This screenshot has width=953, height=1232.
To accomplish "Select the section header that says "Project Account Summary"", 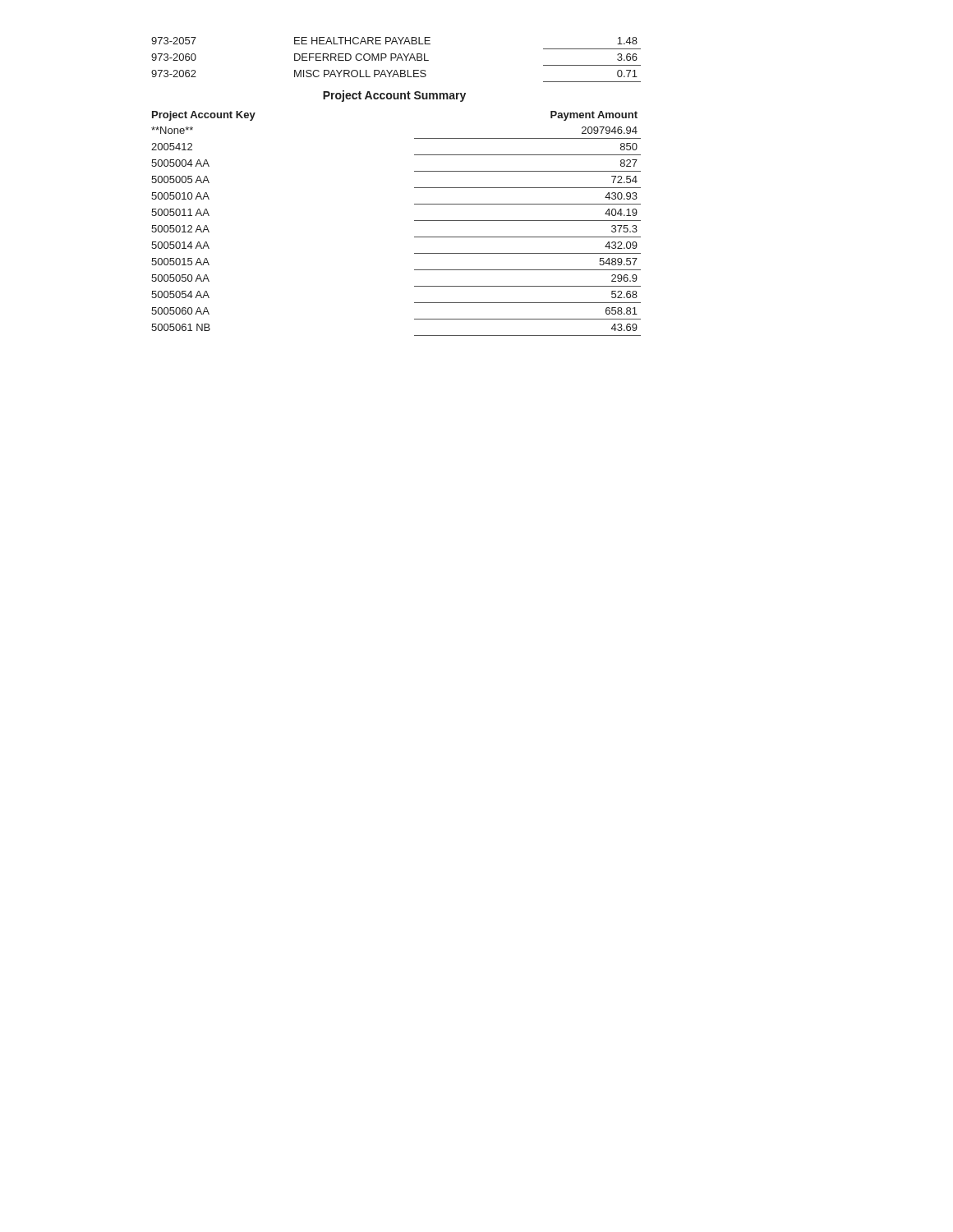I will [x=394, y=95].
